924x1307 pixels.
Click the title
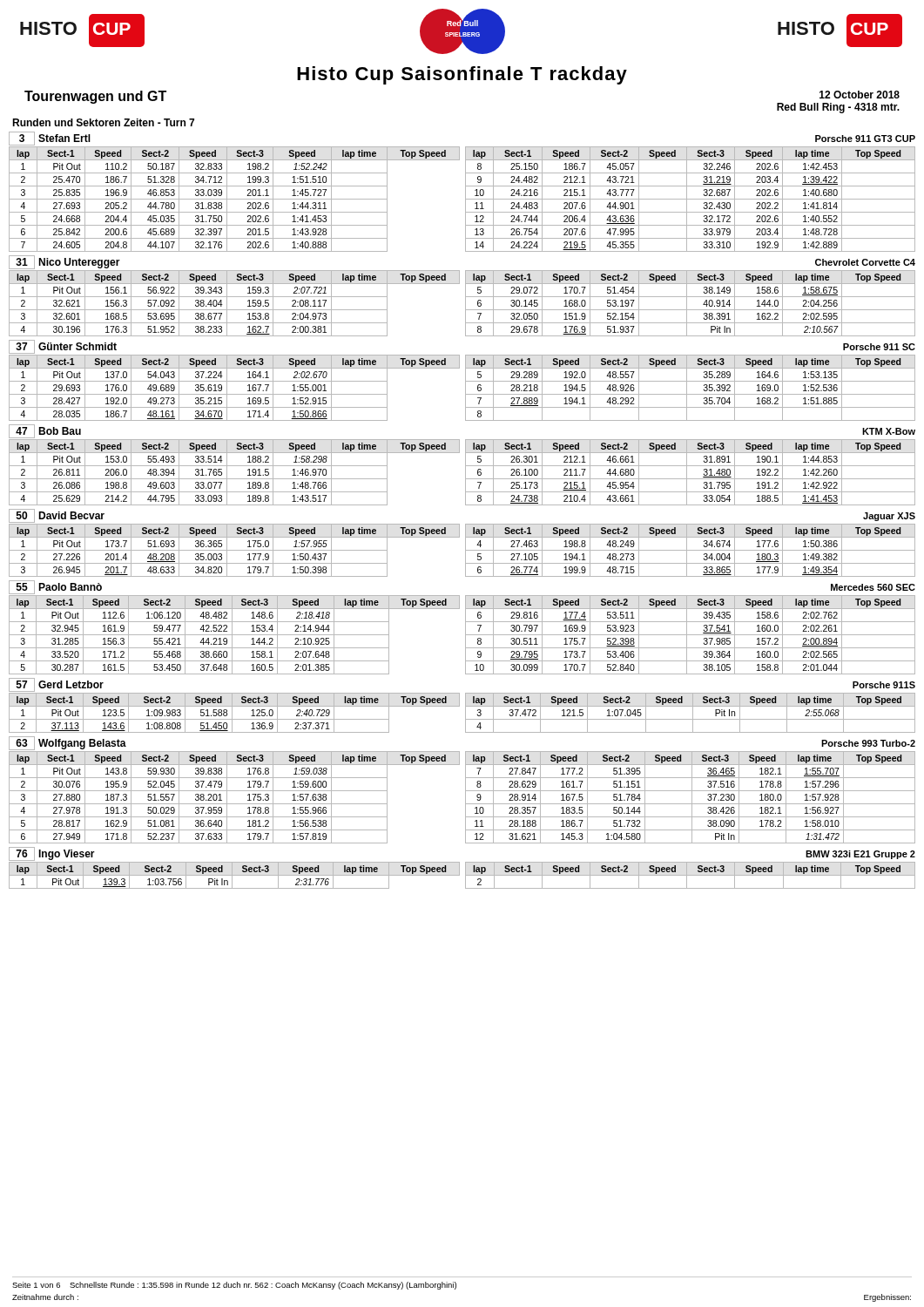pyautogui.click(x=462, y=74)
